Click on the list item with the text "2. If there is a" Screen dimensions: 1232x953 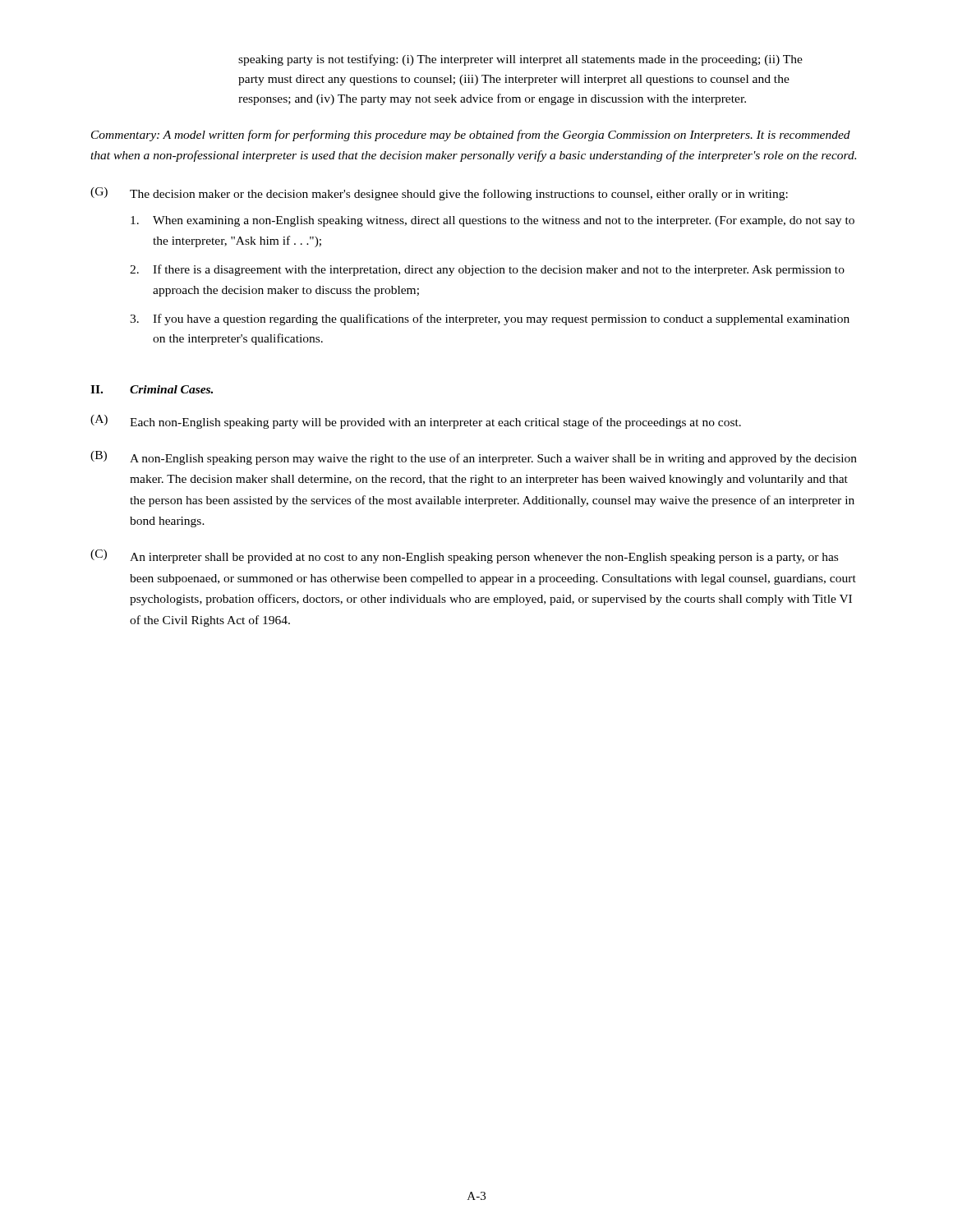pos(496,280)
